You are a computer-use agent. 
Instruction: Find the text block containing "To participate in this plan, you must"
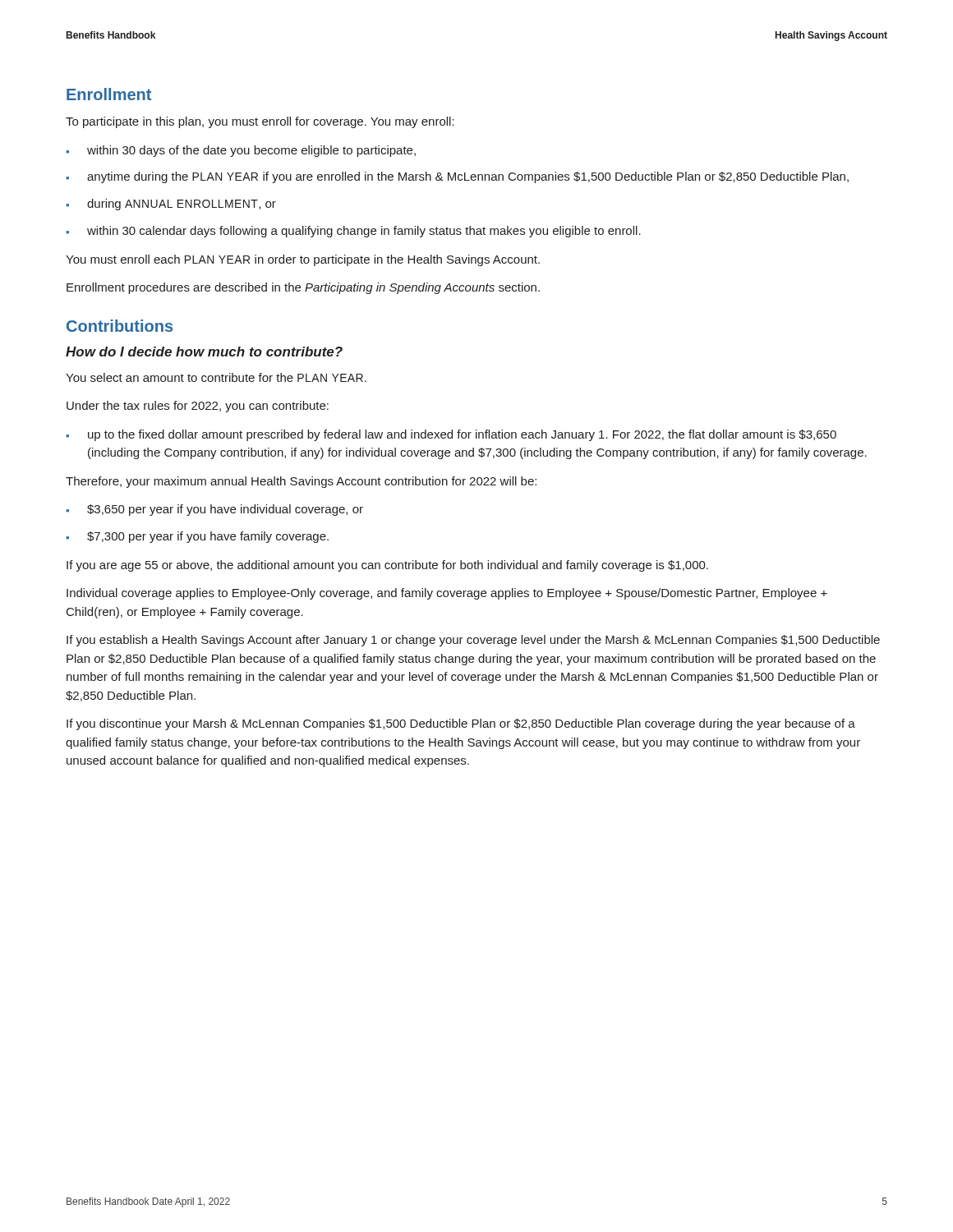(260, 122)
